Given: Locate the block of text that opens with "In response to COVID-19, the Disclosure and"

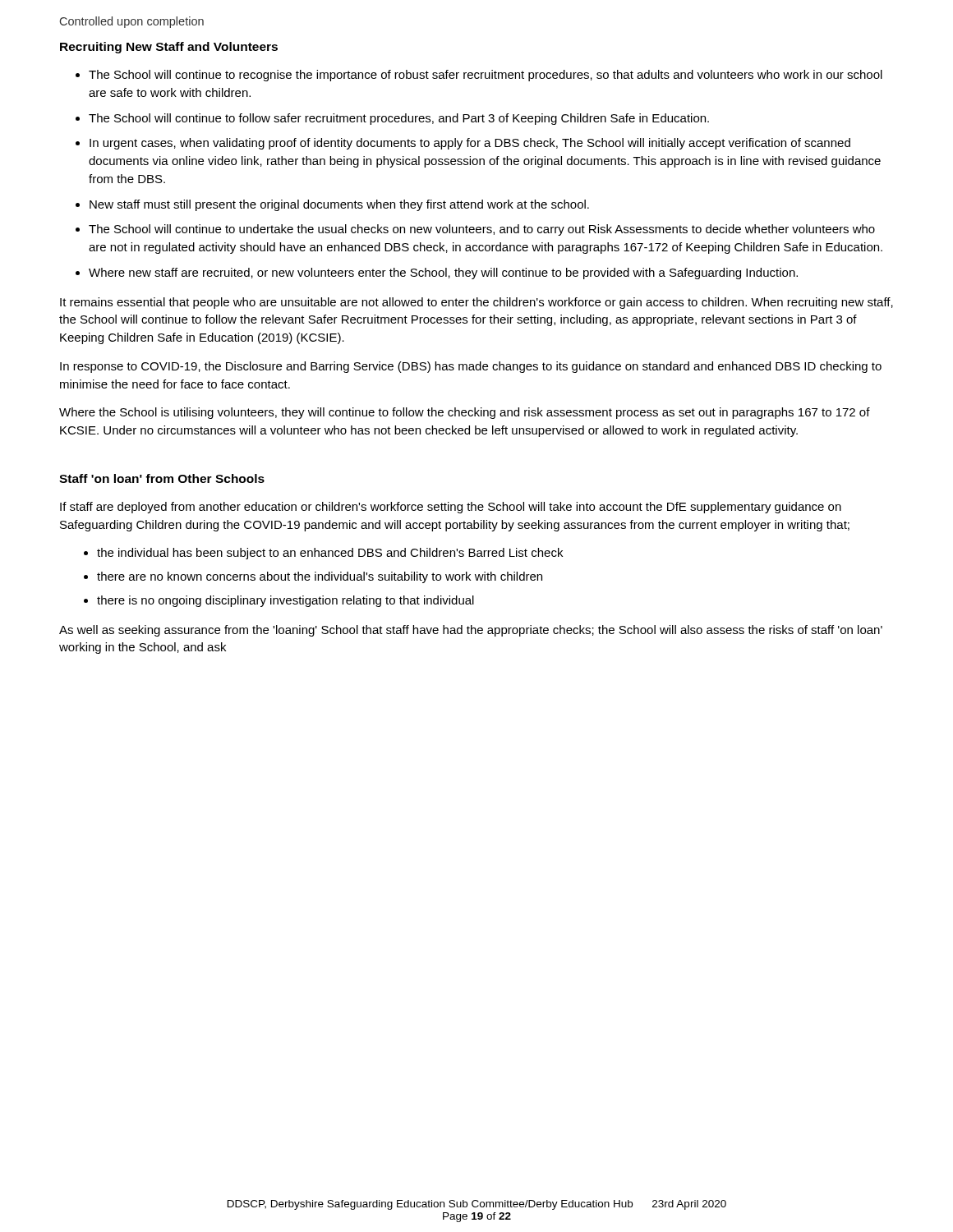Looking at the screenshot, I should [x=470, y=375].
